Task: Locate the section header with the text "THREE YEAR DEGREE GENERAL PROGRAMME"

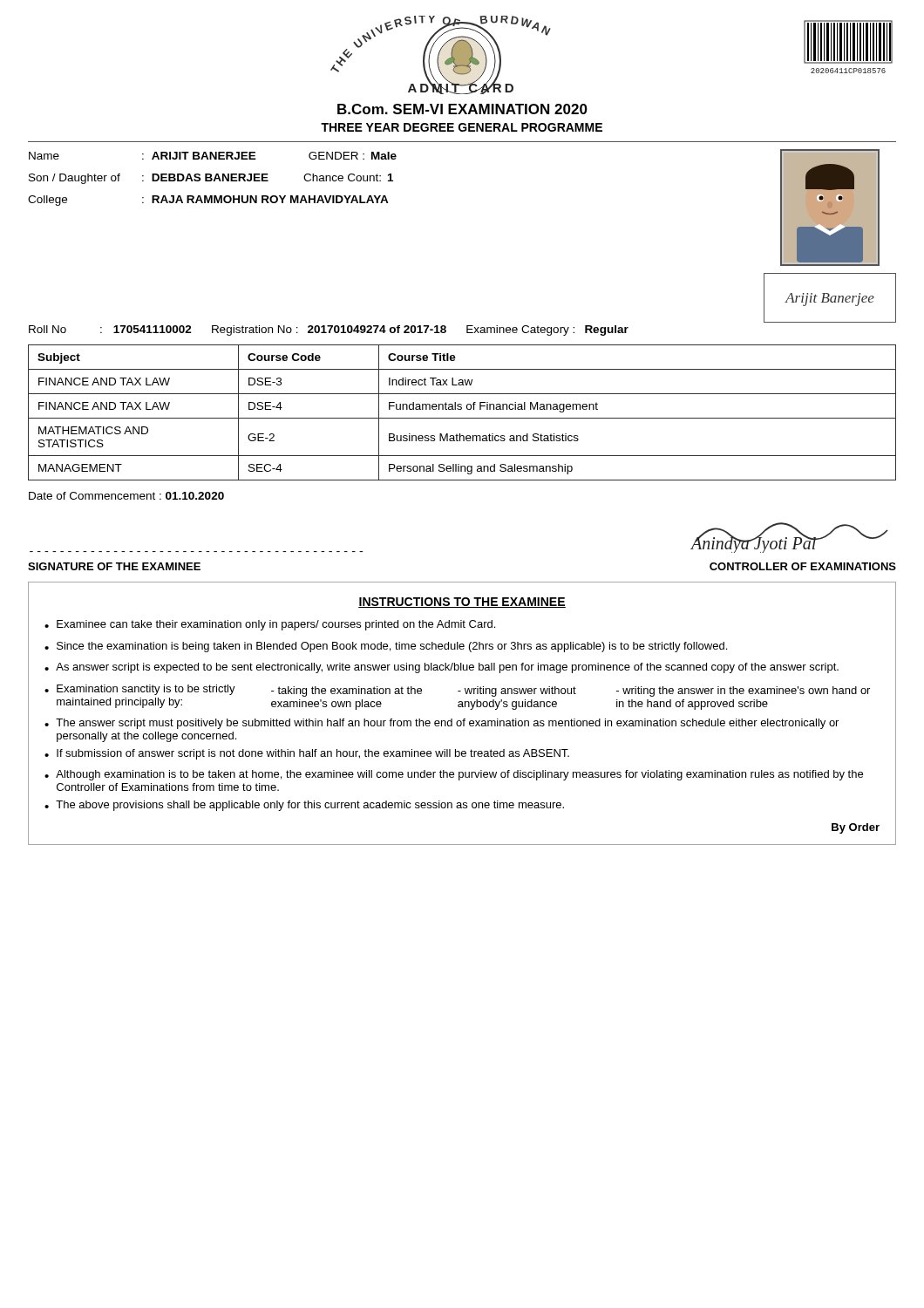Action: click(x=462, y=127)
